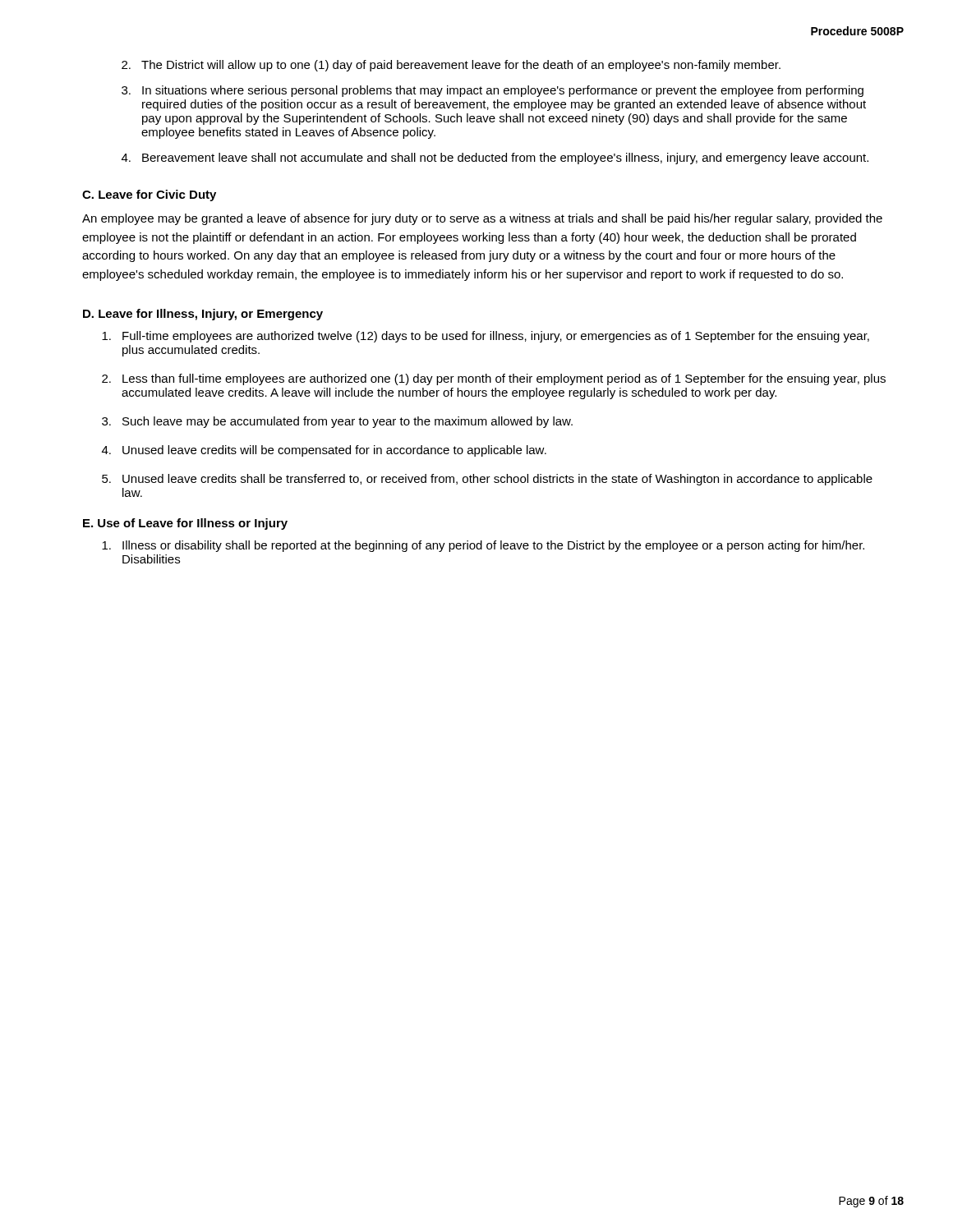The width and height of the screenshot is (953, 1232).
Task: Find the passage starting "Full-time employees are authorized twelve (12) days"
Action: [485, 342]
